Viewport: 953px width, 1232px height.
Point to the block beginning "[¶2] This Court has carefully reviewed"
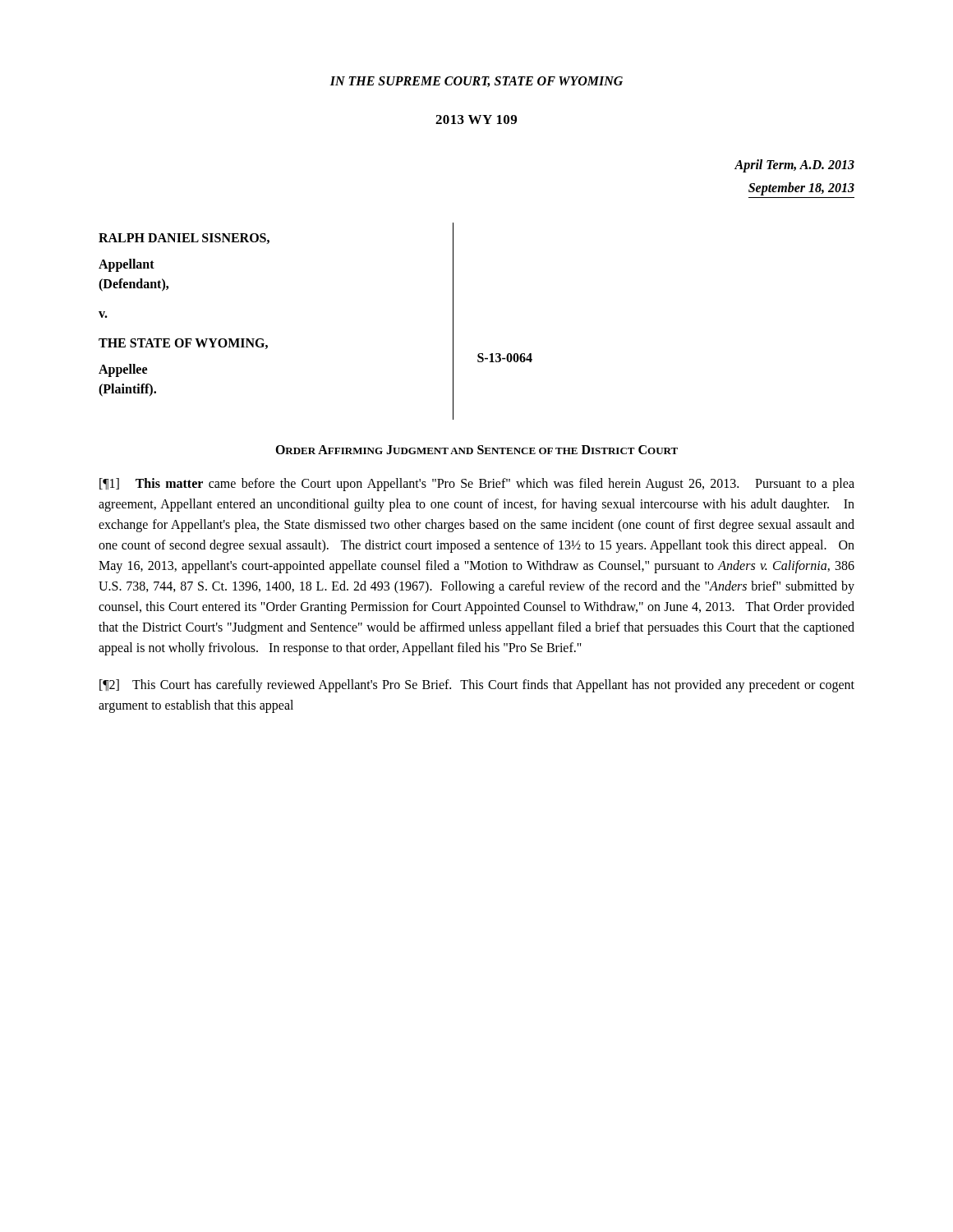tap(476, 694)
